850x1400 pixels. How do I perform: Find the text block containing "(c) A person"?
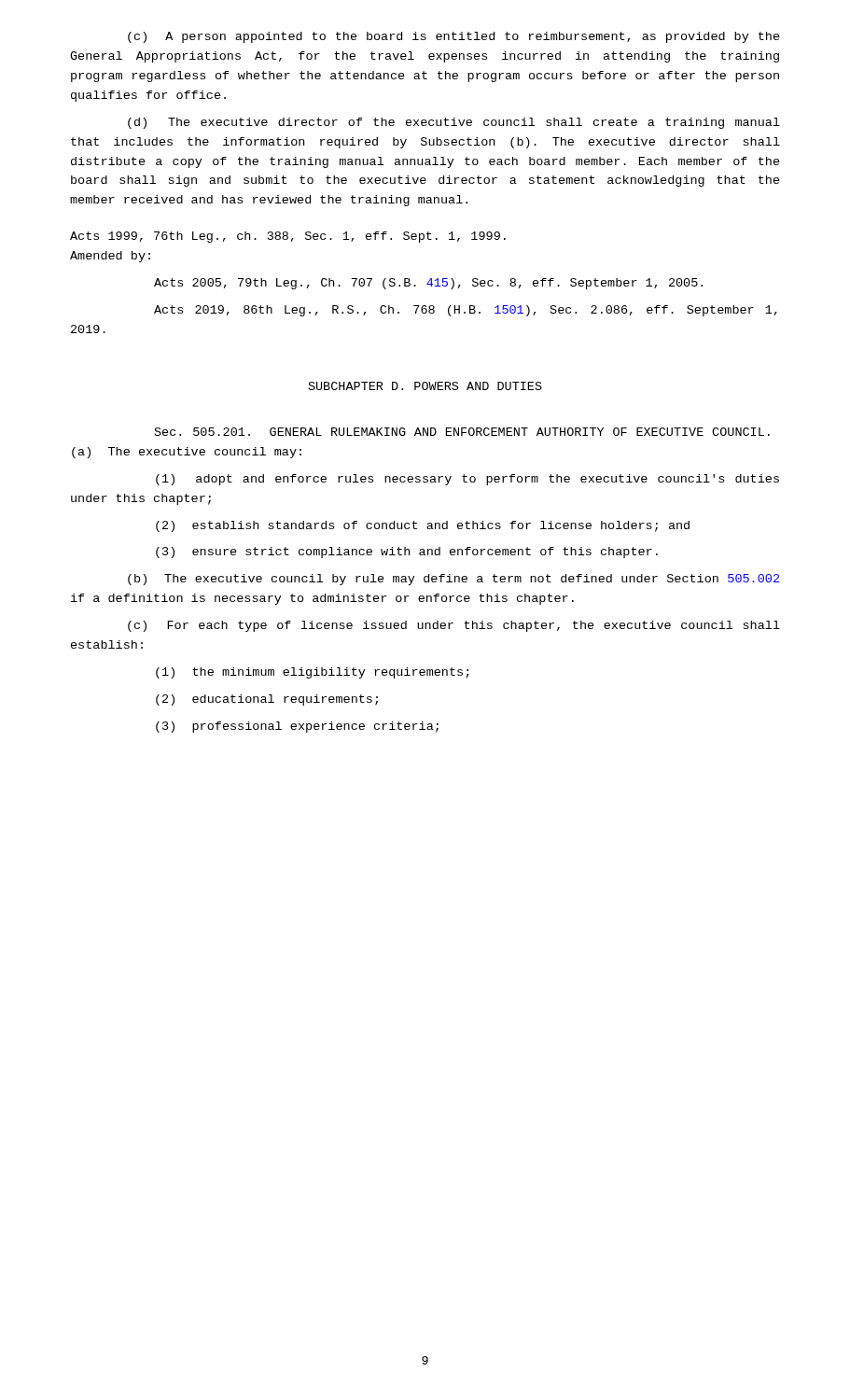coord(425,67)
